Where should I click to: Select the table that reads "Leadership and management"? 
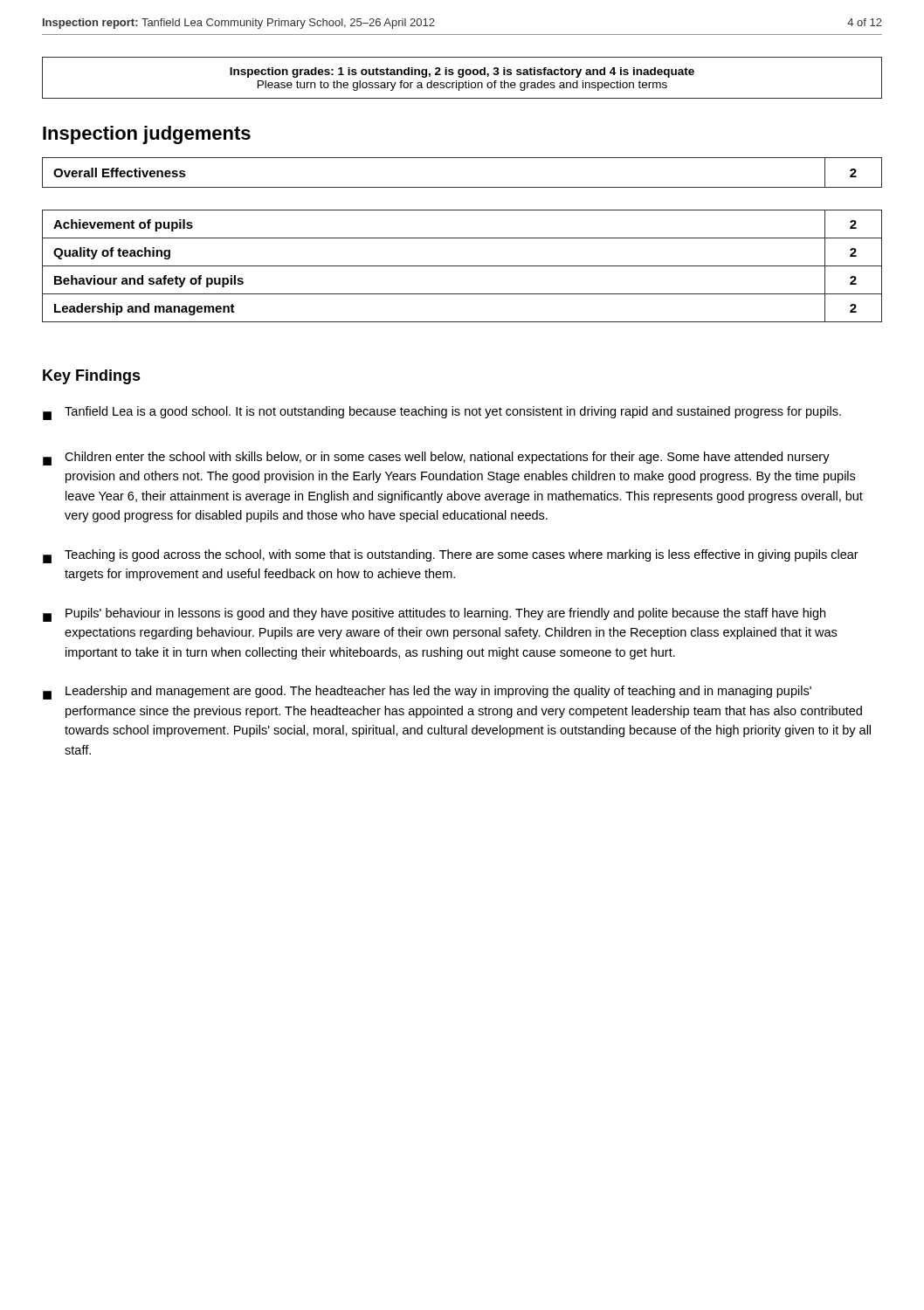(462, 266)
